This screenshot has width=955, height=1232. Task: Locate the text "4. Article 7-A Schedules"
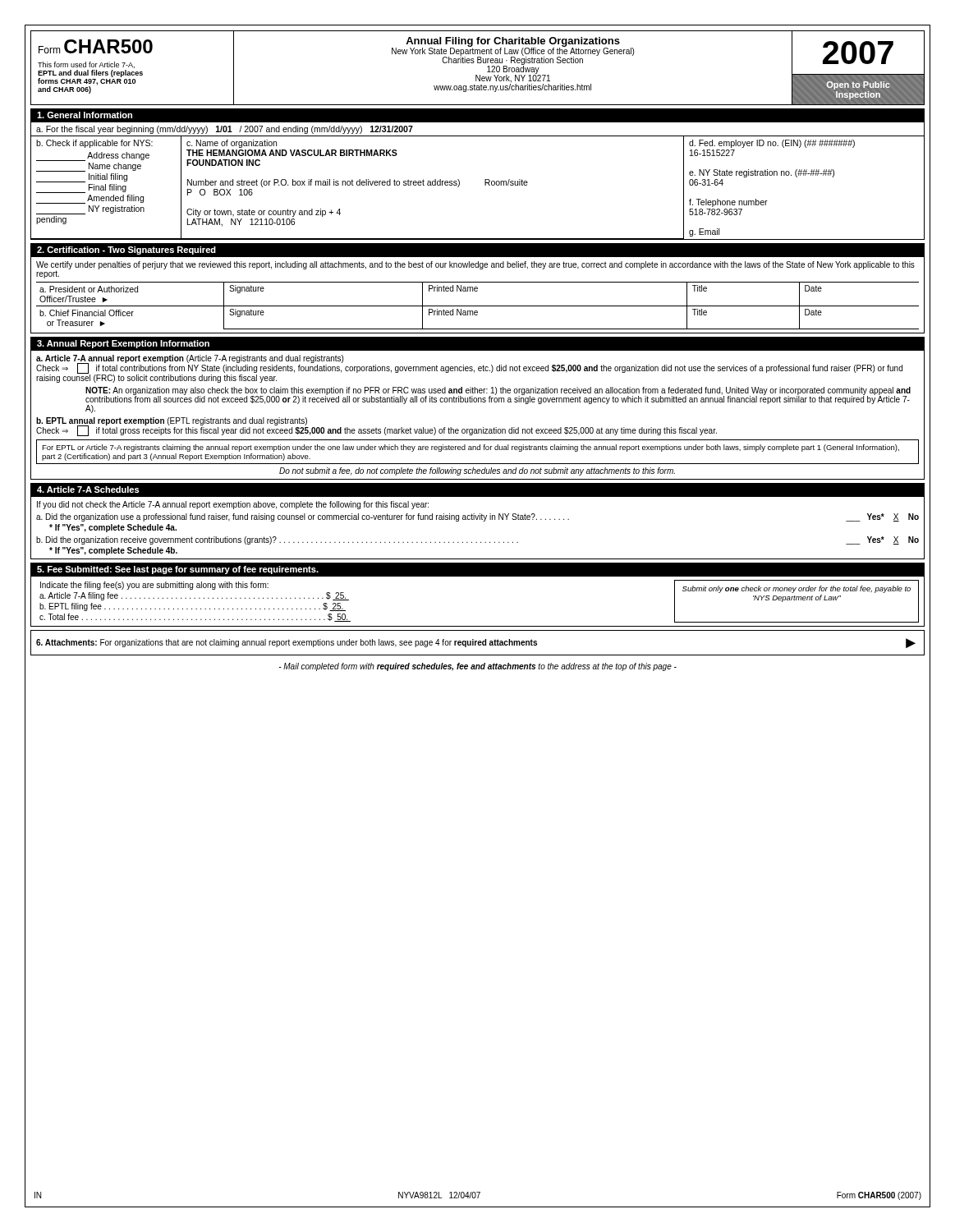88,489
